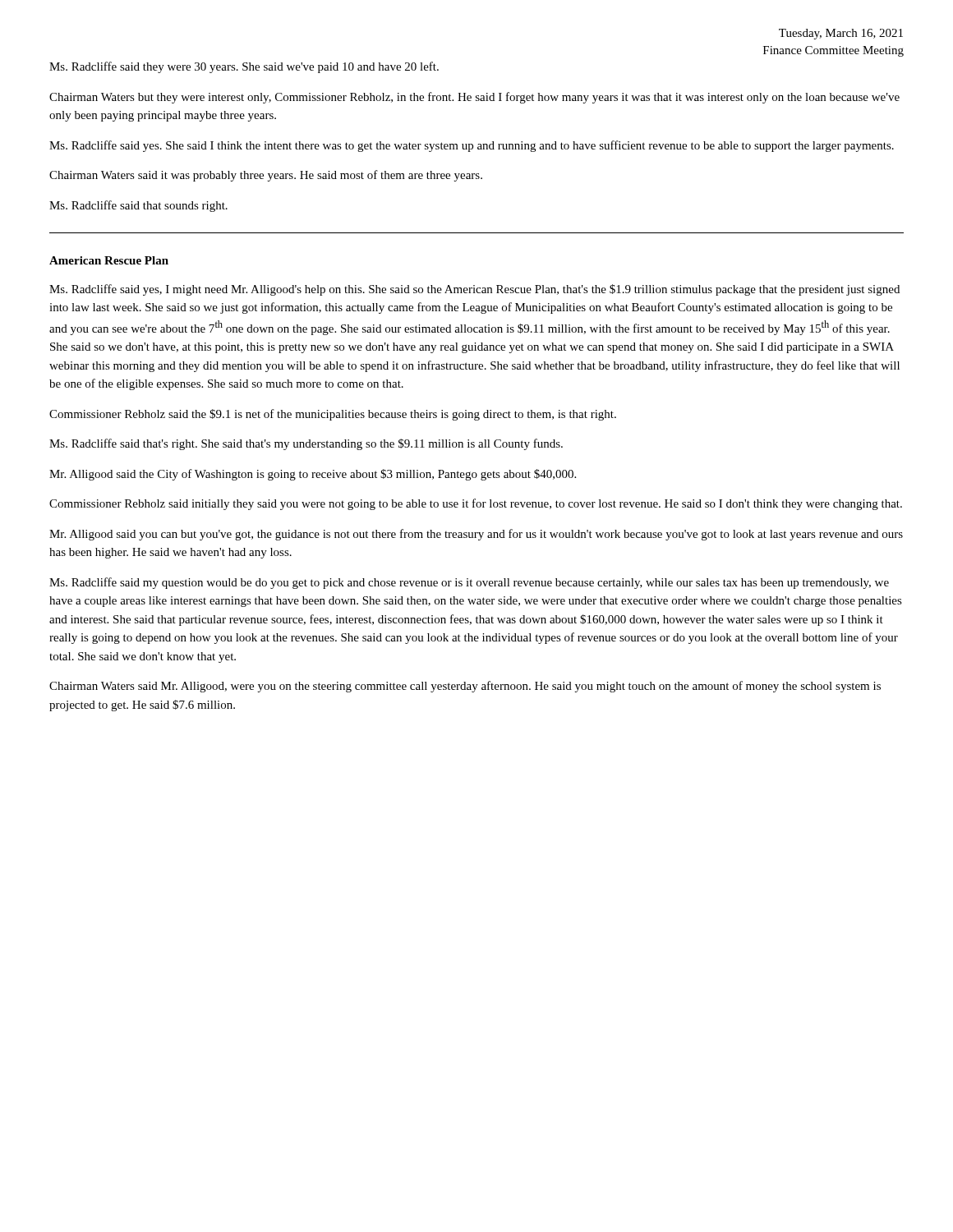Screen dimensions: 1232x953
Task: Locate the block of text that opens with "Mr. Alligood said the City"
Action: [x=313, y=474]
